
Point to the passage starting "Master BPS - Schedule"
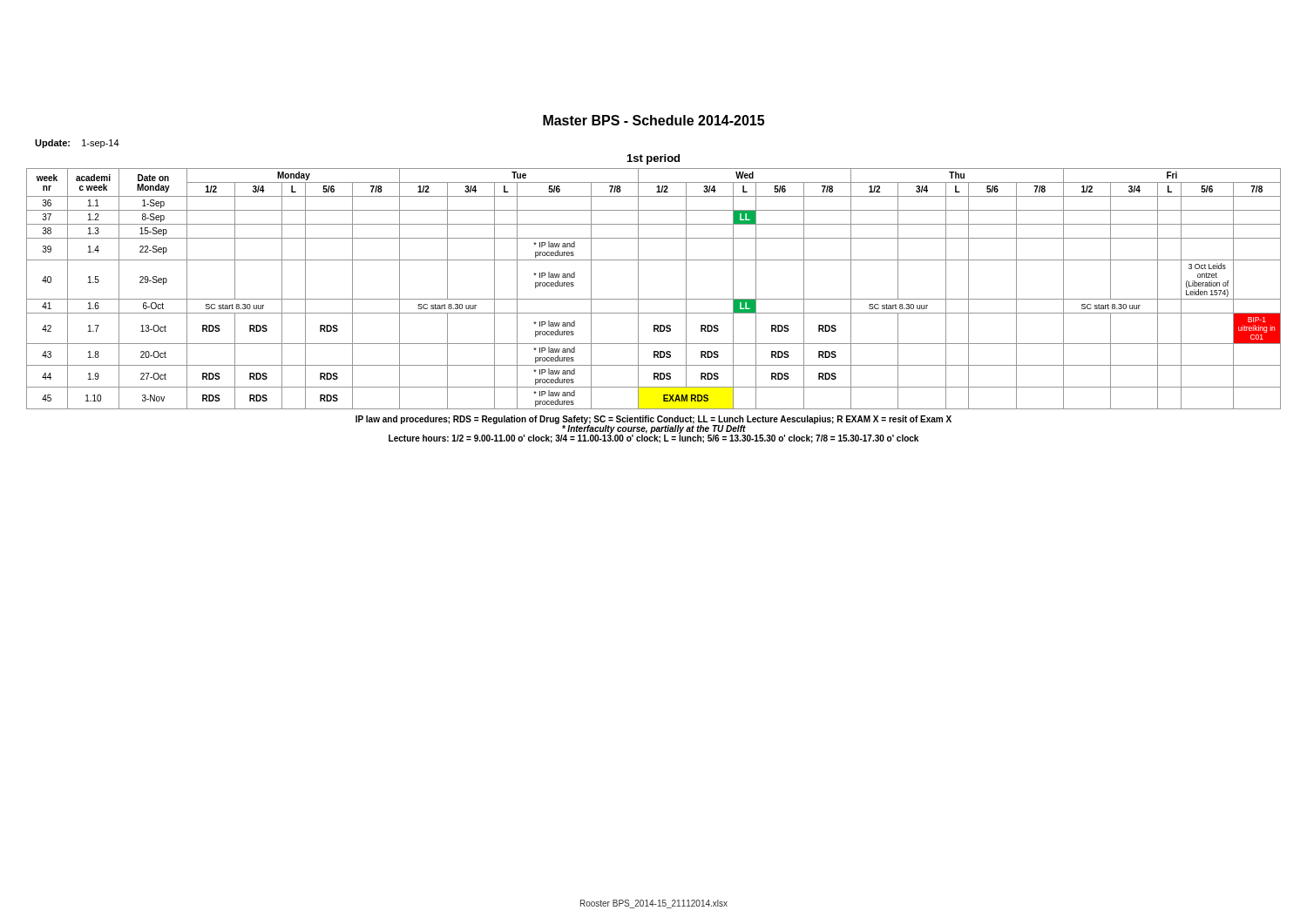[x=654, y=121]
